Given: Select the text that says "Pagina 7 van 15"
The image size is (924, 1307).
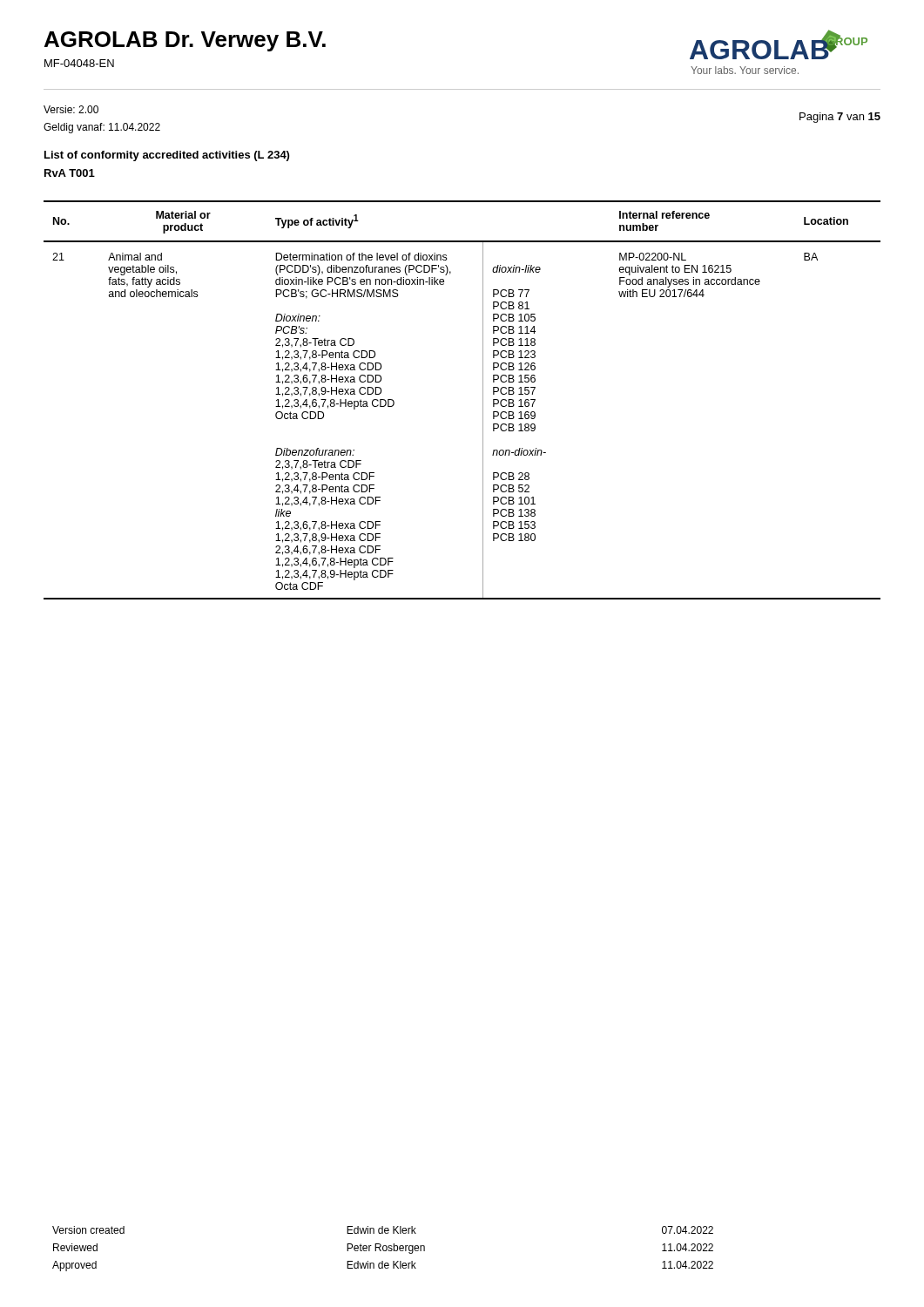Looking at the screenshot, I should pos(840,116).
